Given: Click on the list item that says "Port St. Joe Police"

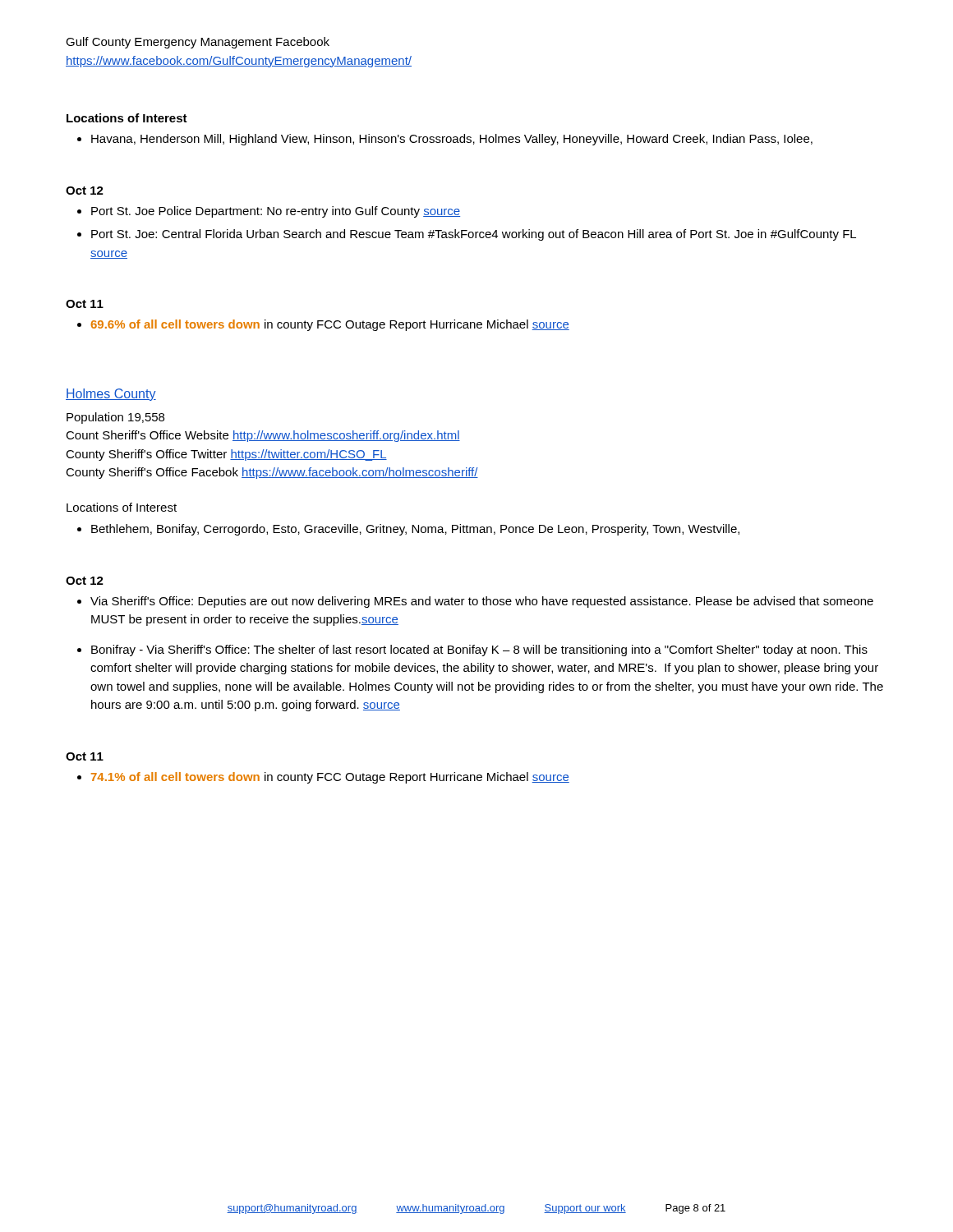Looking at the screenshot, I should click(x=275, y=210).
